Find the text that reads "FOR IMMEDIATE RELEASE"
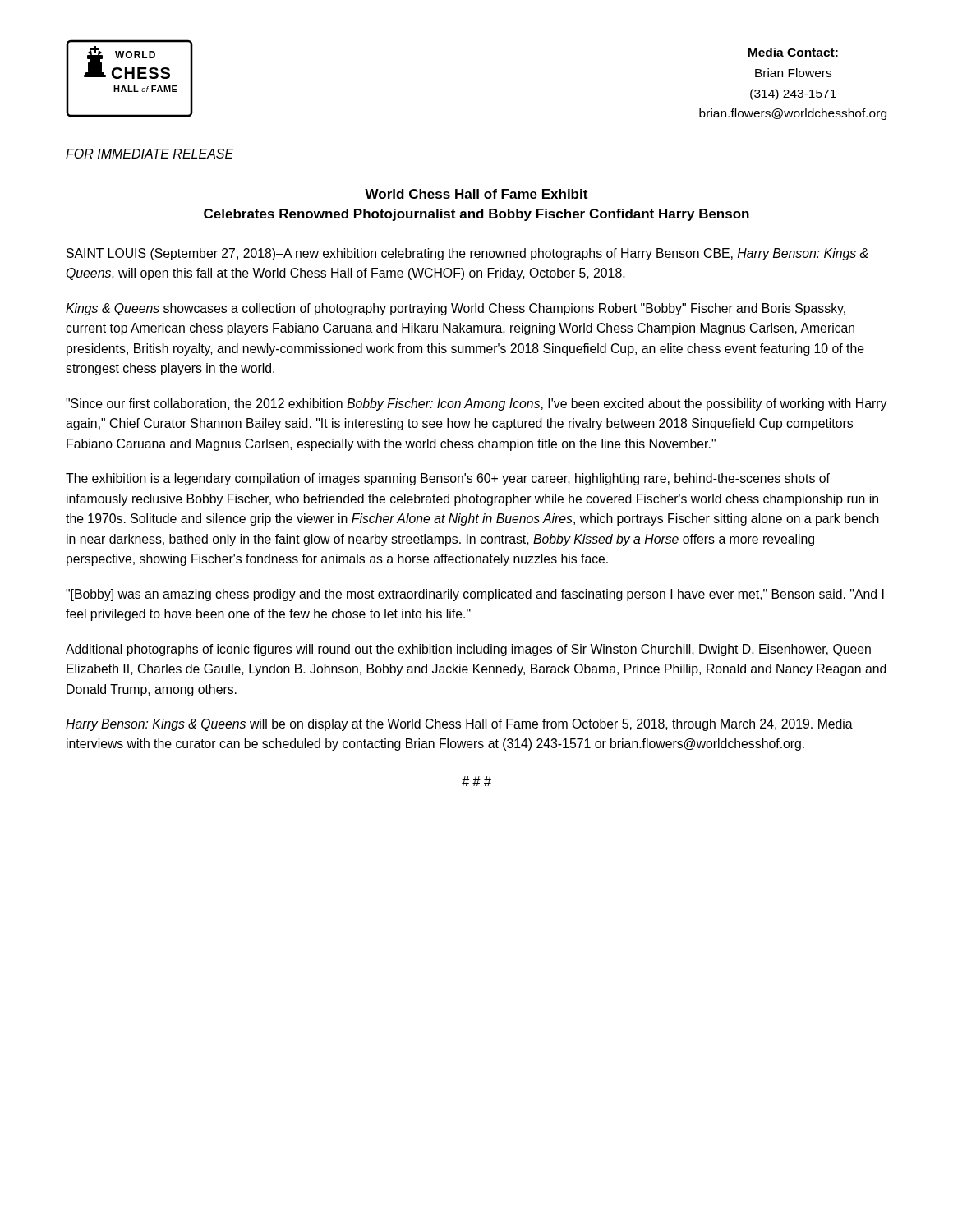 click(x=150, y=154)
